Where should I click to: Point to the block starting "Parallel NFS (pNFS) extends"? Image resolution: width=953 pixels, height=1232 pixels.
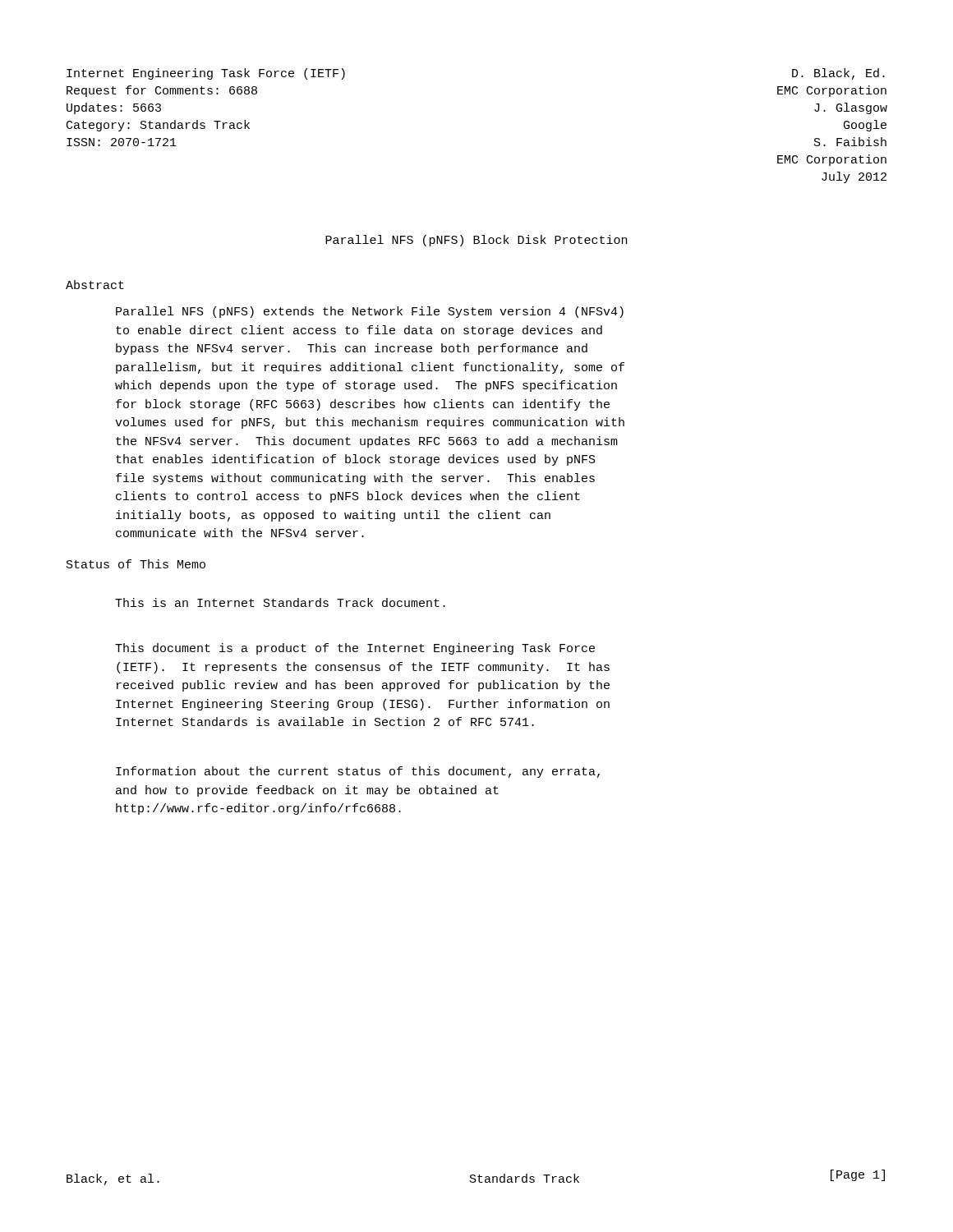(370, 423)
